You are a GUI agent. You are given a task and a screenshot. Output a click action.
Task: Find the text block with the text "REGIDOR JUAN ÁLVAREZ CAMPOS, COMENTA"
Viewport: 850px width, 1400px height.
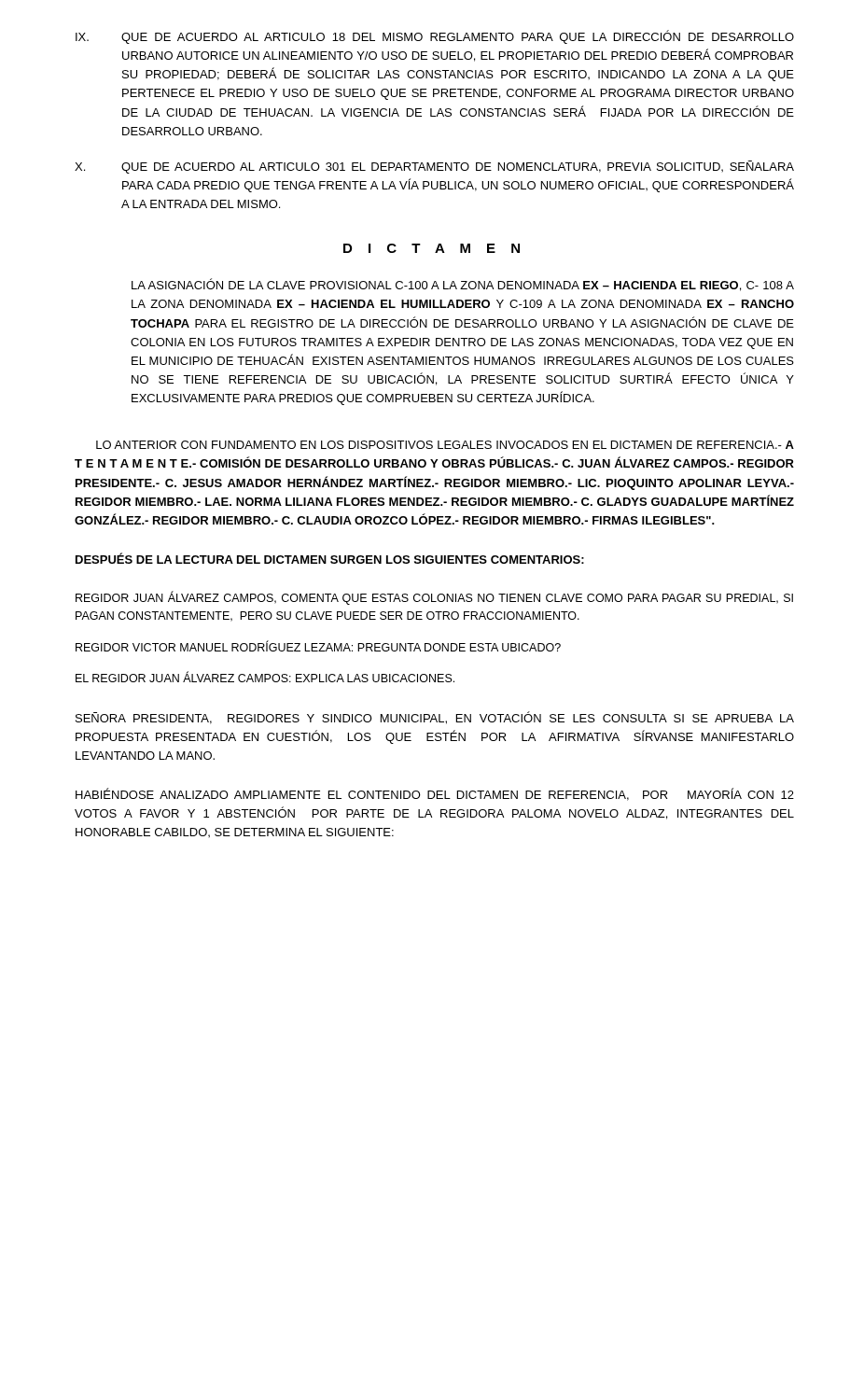tap(434, 607)
